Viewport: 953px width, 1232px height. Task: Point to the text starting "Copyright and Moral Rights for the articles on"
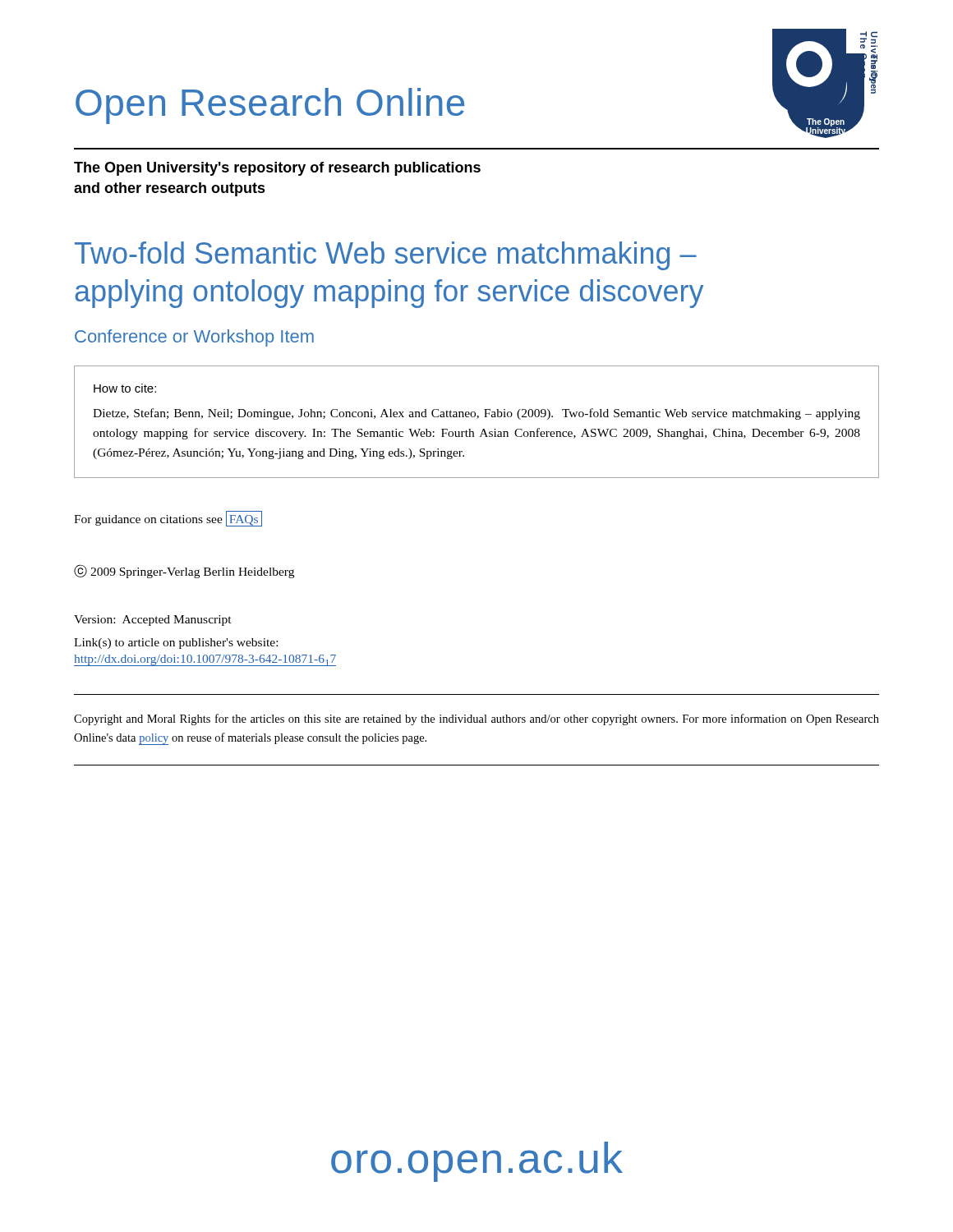[476, 729]
